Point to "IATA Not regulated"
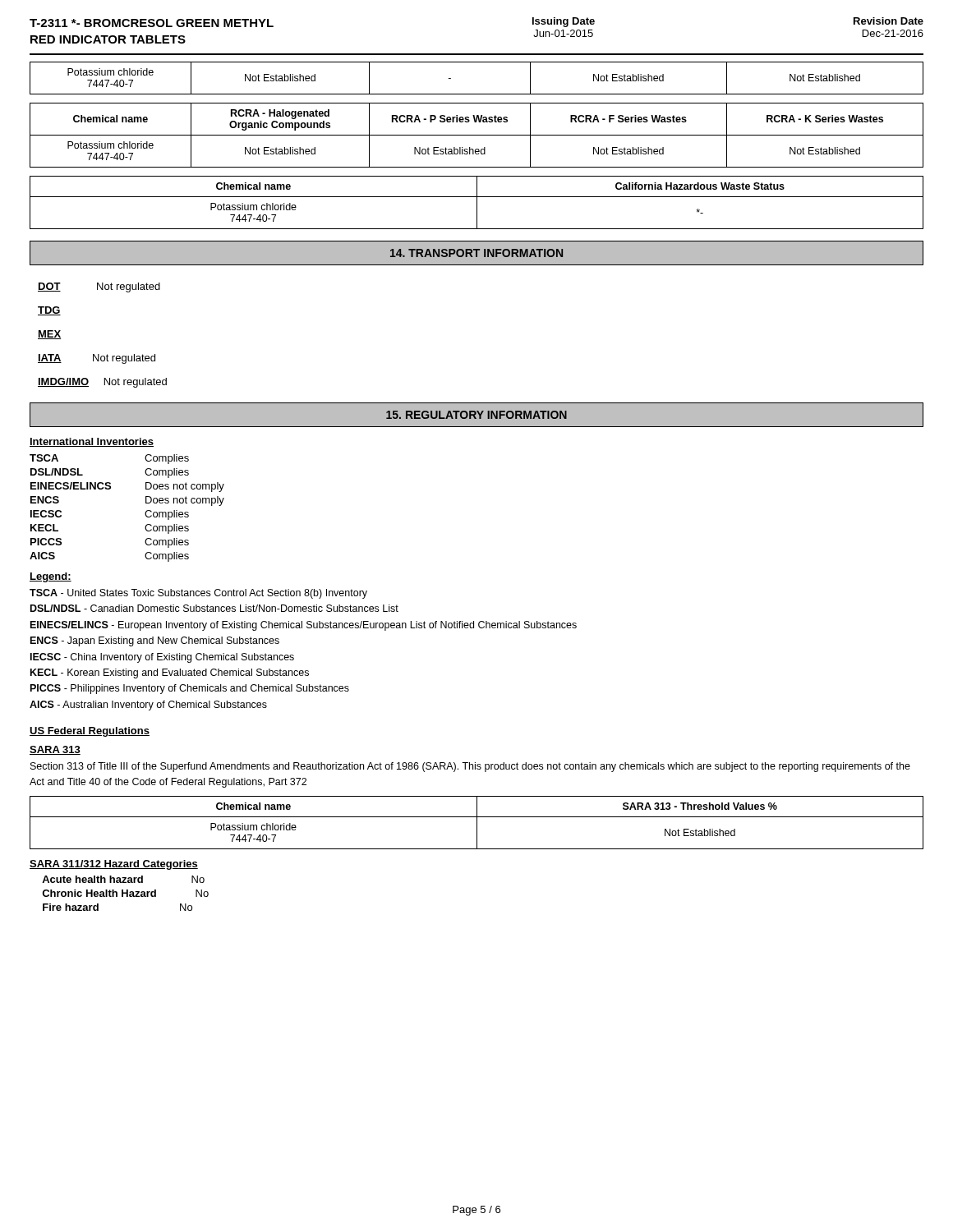This screenshot has height=1232, width=953. coord(97,358)
